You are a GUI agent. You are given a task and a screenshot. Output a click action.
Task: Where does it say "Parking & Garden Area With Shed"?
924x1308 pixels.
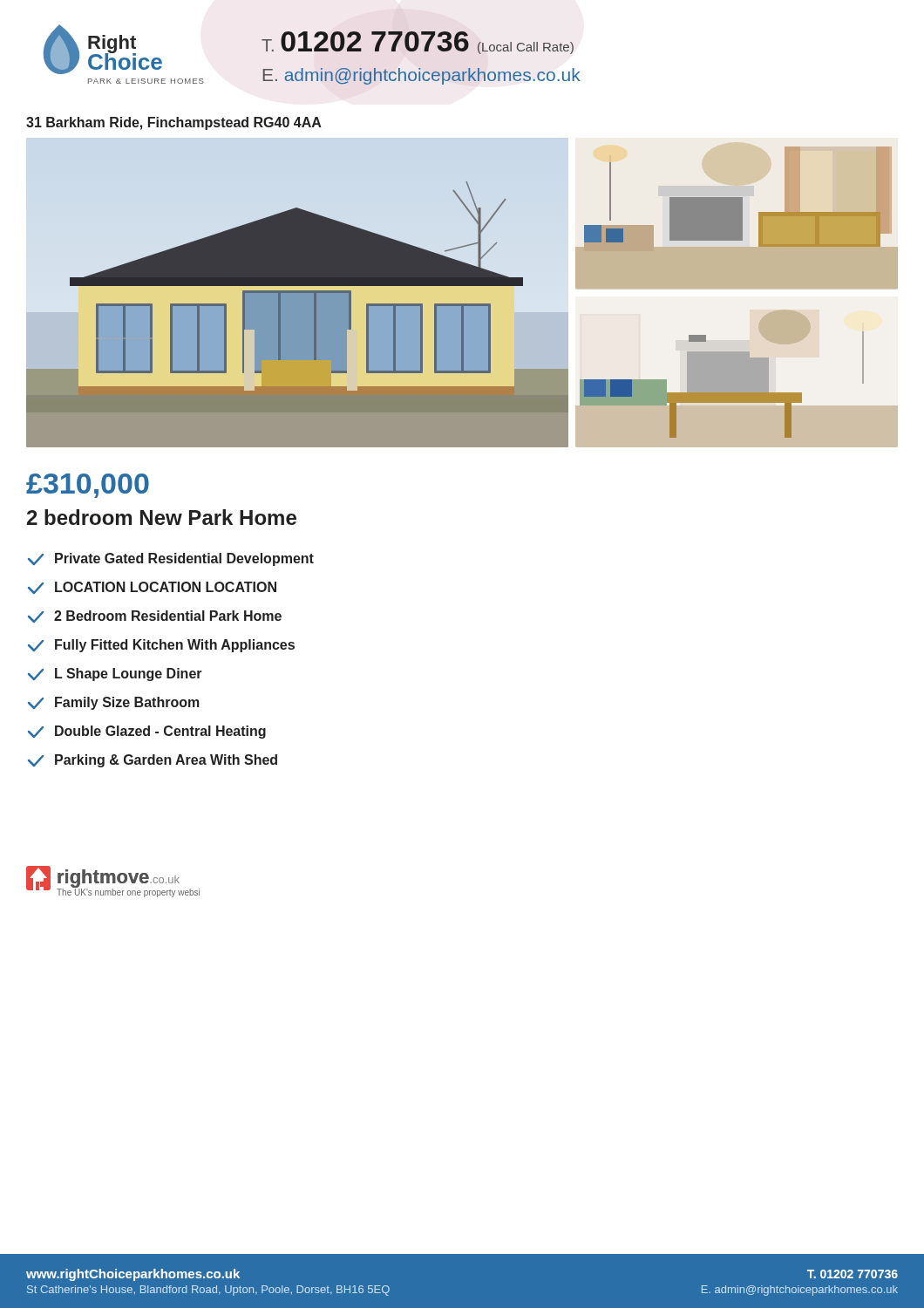(152, 760)
